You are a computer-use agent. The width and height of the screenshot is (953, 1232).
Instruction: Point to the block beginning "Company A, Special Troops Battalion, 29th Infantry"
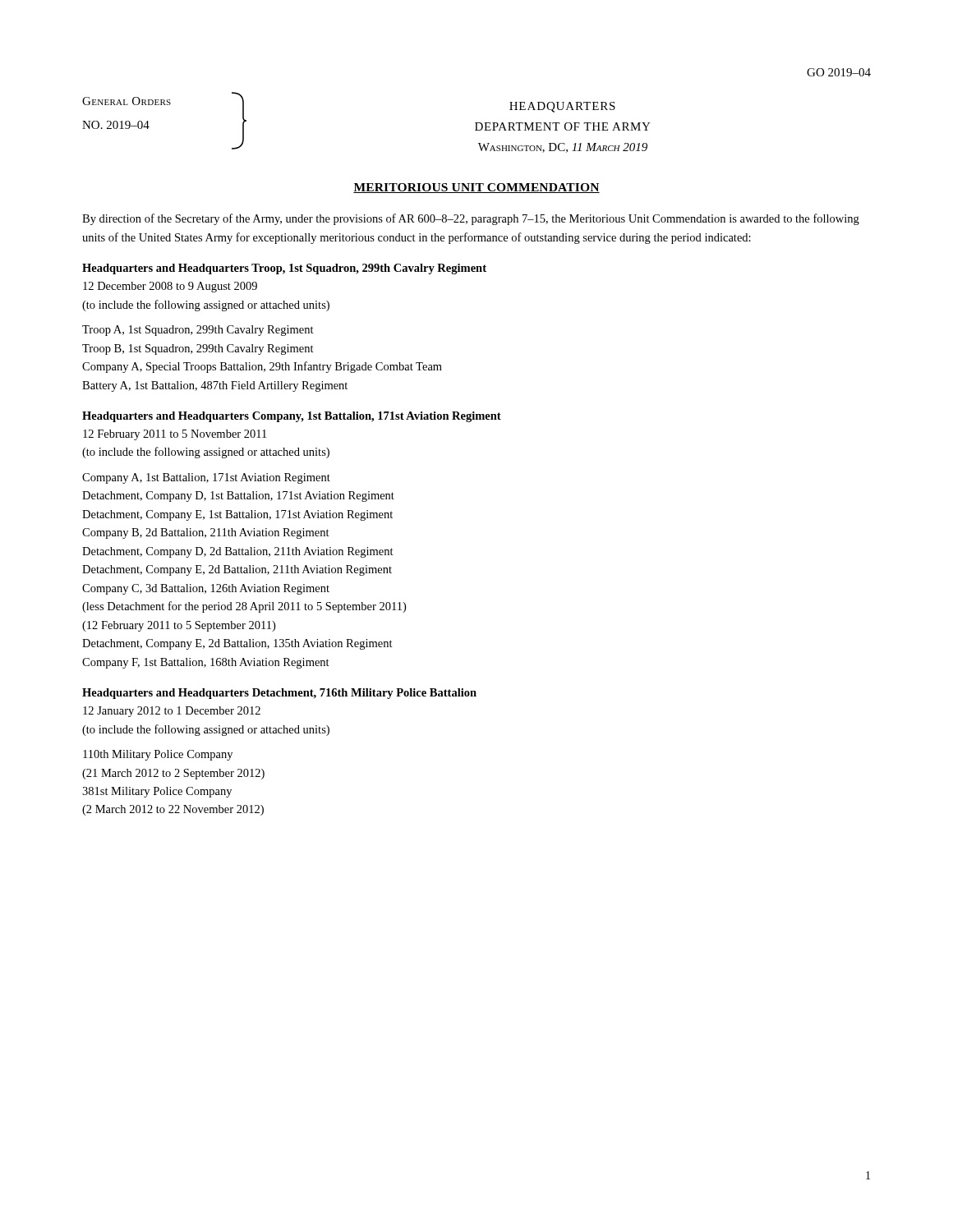point(262,366)
